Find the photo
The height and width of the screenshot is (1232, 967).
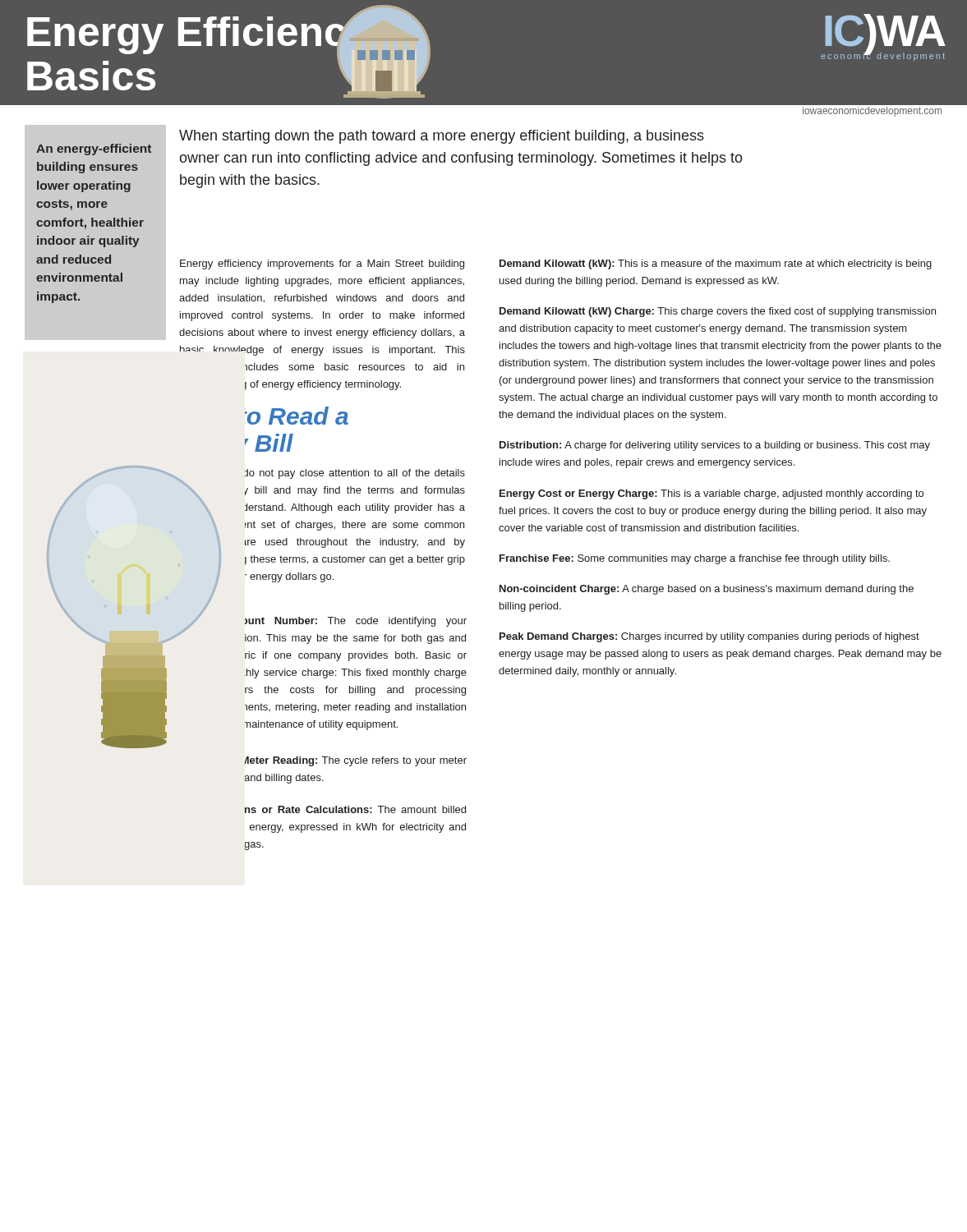click(x=134, y=618)
